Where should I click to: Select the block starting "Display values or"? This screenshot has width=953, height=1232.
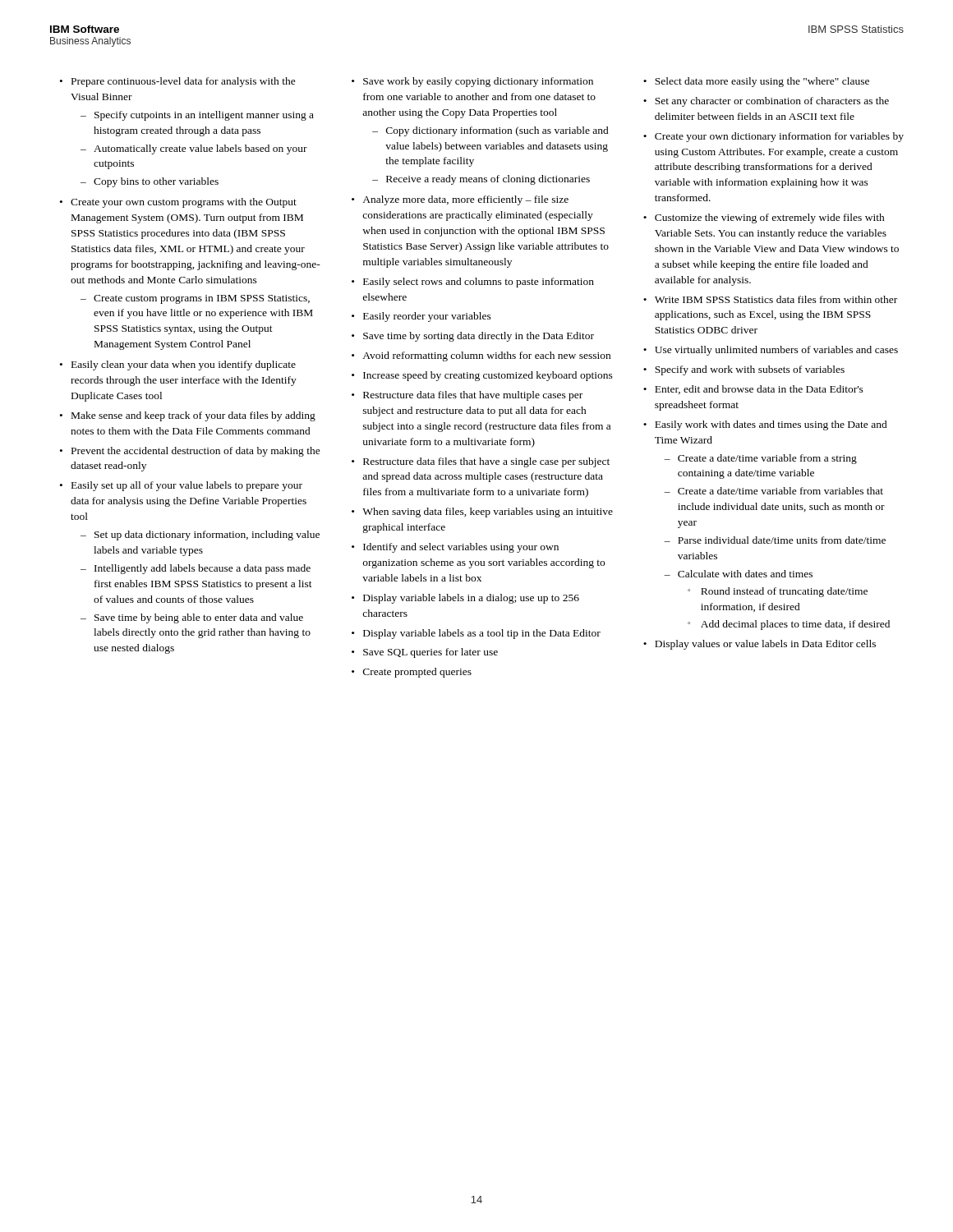tap(765, 644)
